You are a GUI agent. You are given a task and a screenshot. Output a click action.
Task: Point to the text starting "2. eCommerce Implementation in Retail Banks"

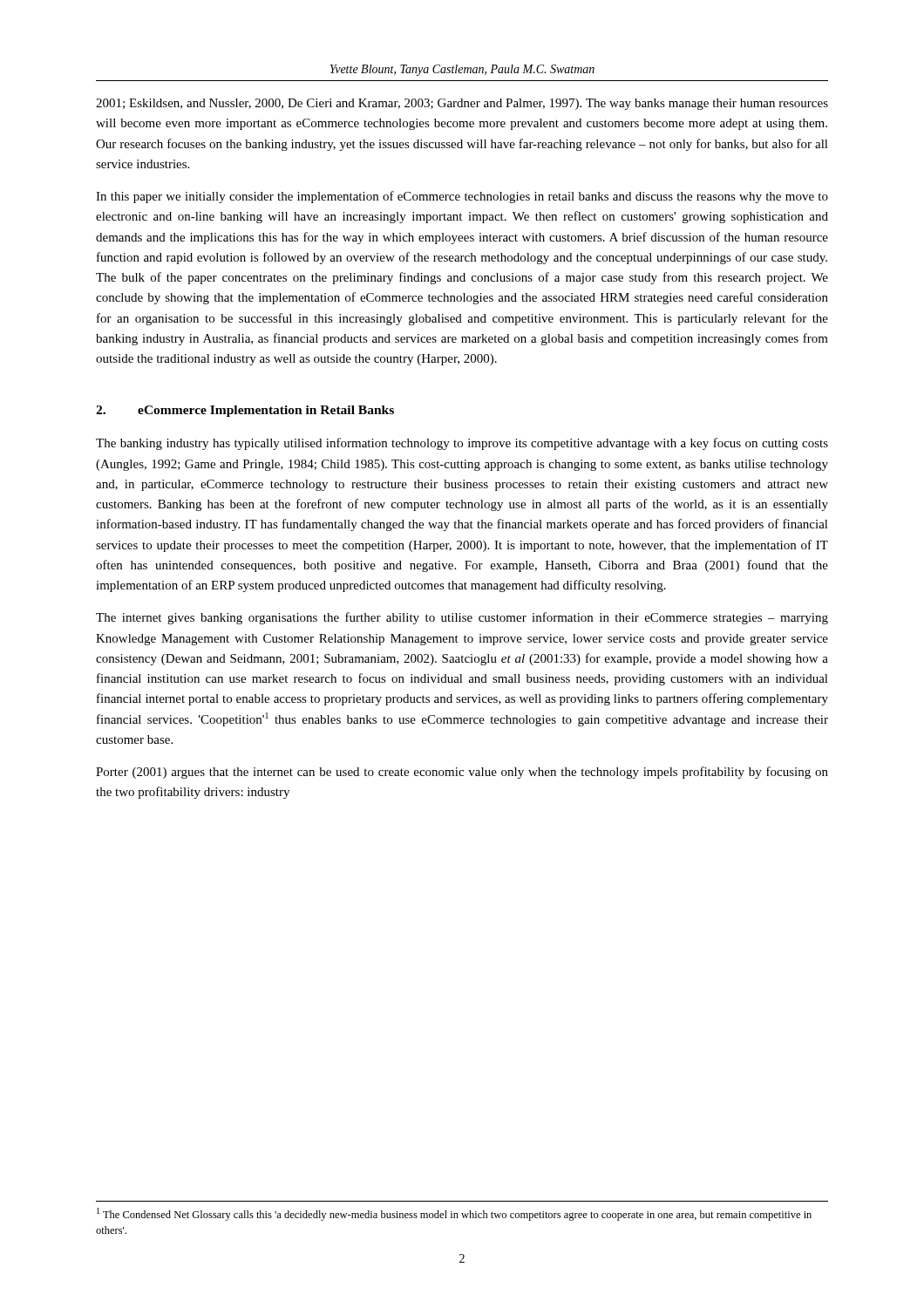coord(245,410)
